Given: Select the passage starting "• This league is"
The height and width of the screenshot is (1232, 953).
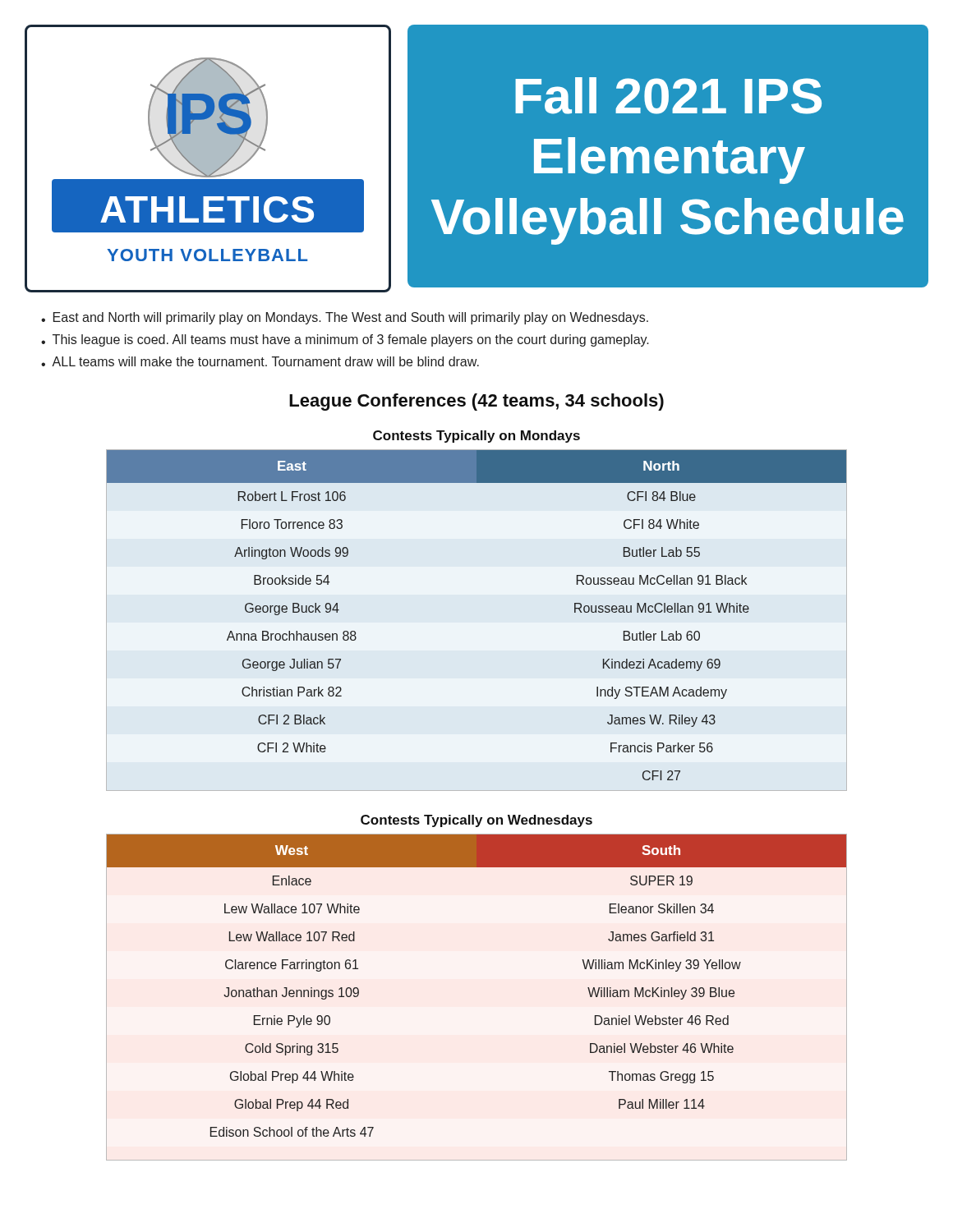Looking at the screenshot, I should pos(345,341).
